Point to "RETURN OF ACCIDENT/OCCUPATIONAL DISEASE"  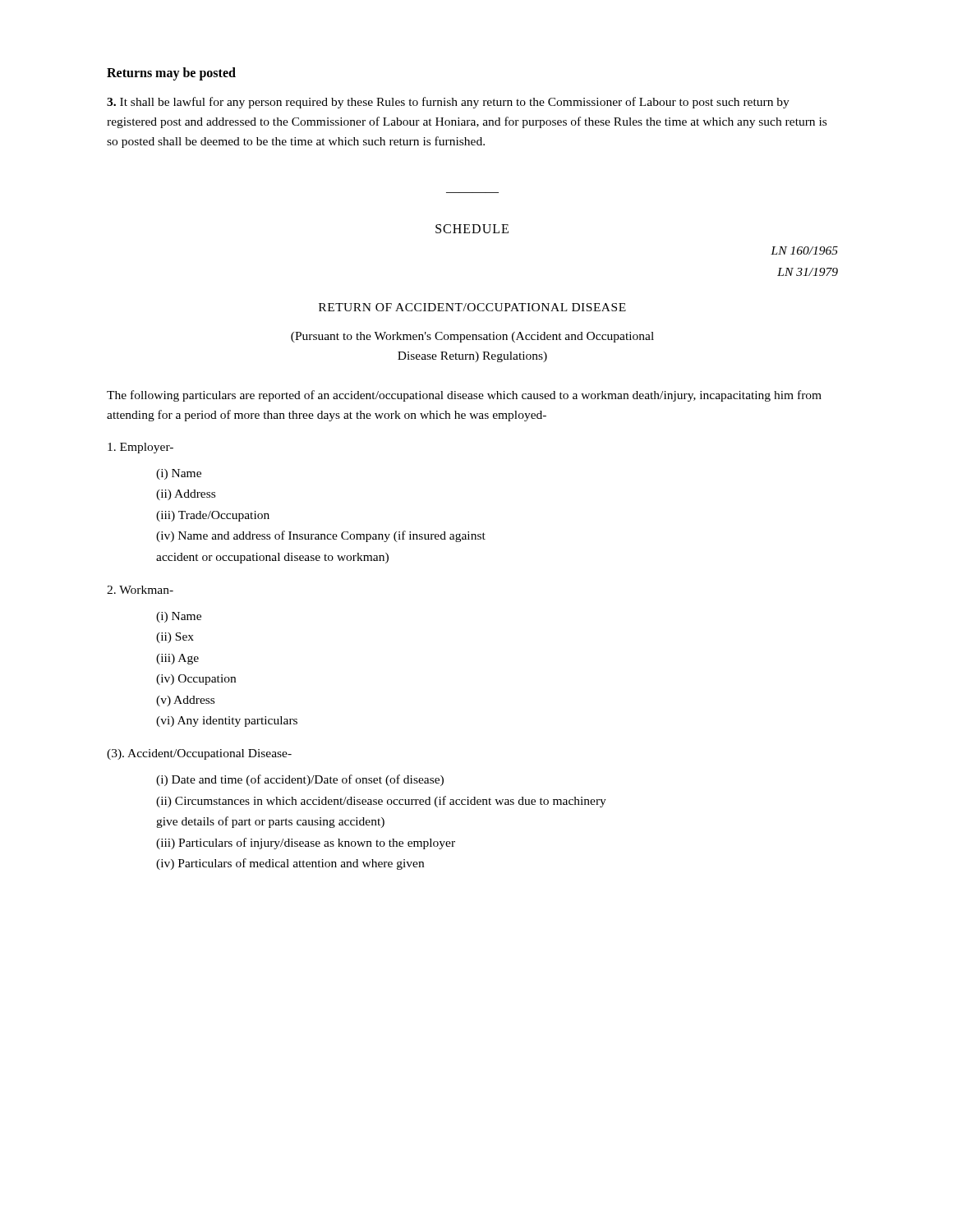point(472,307)
